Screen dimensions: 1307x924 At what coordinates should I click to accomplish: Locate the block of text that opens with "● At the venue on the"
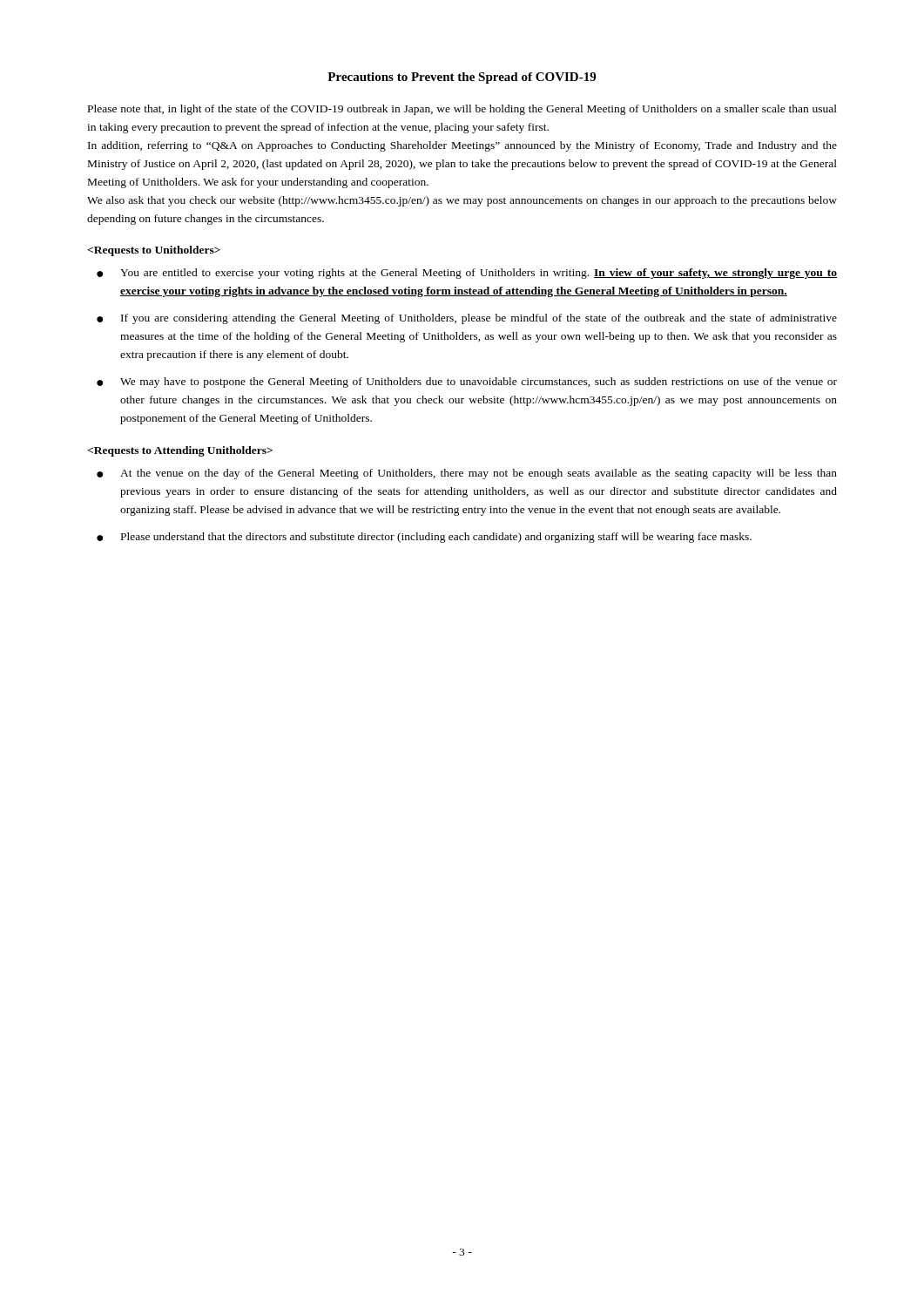pos(462,492)
